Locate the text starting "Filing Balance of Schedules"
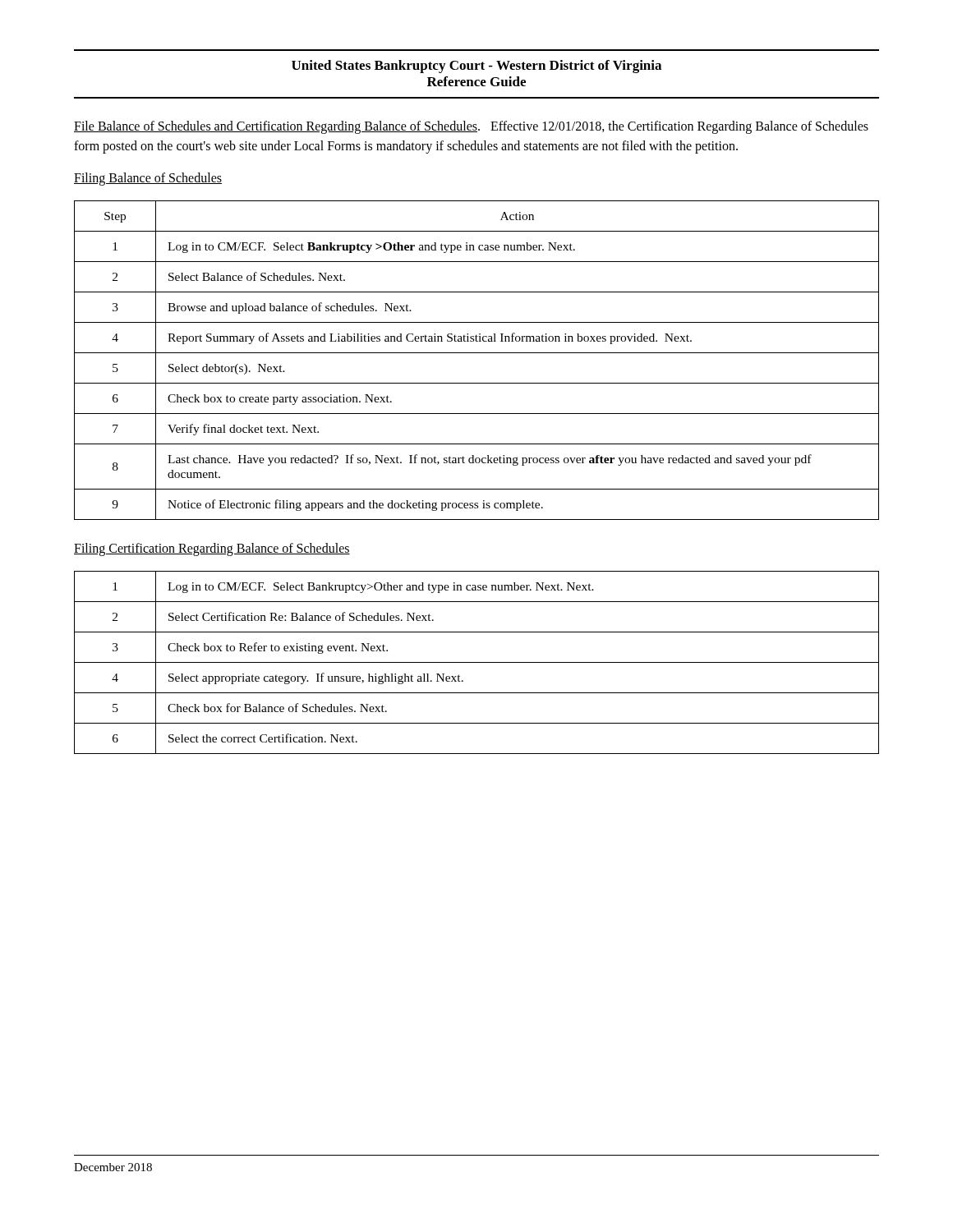Viewport: 953px width, 1232px height. [148, 178]
